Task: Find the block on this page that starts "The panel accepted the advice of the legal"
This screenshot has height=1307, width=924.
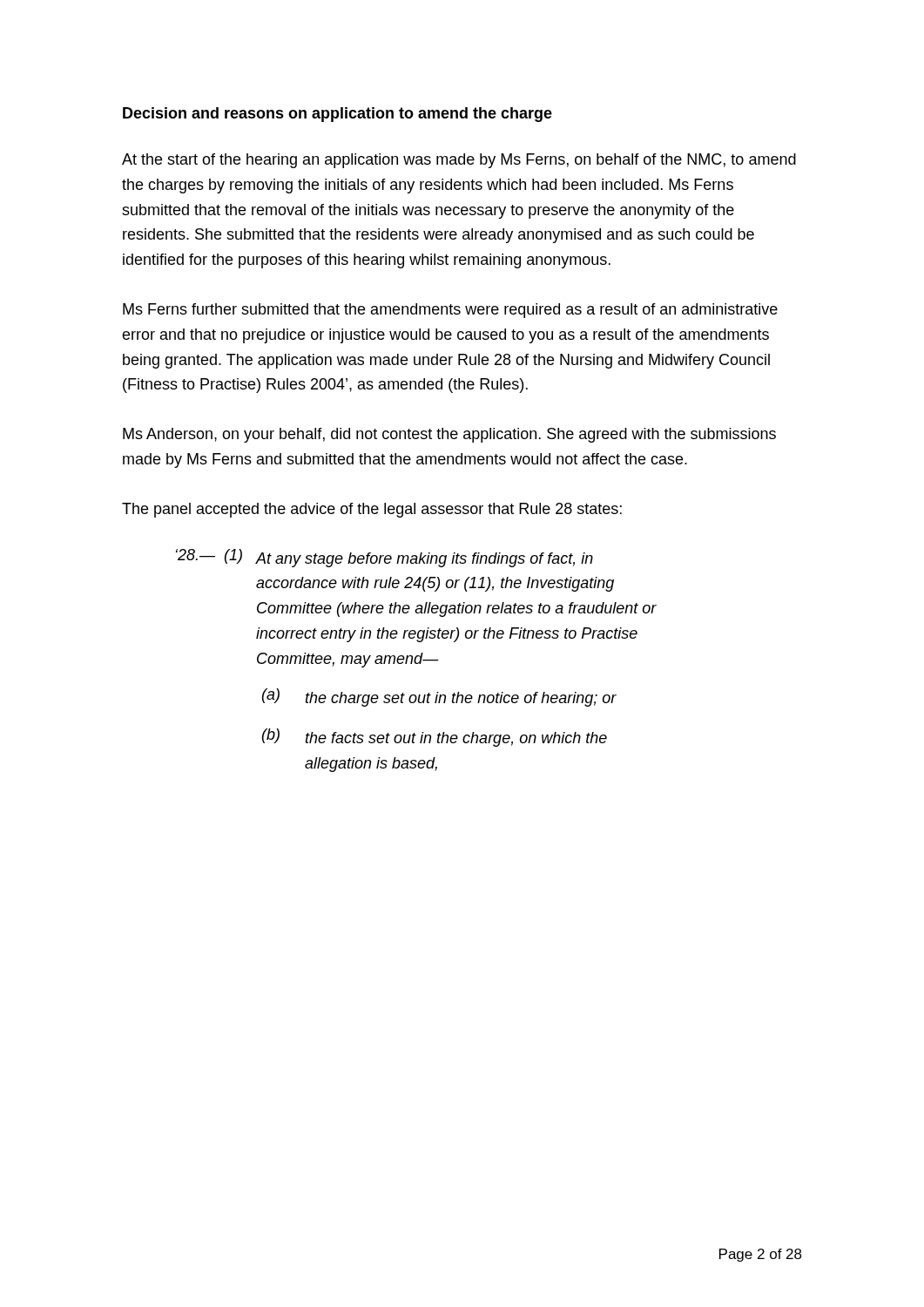Action: (x=372, y=509)
